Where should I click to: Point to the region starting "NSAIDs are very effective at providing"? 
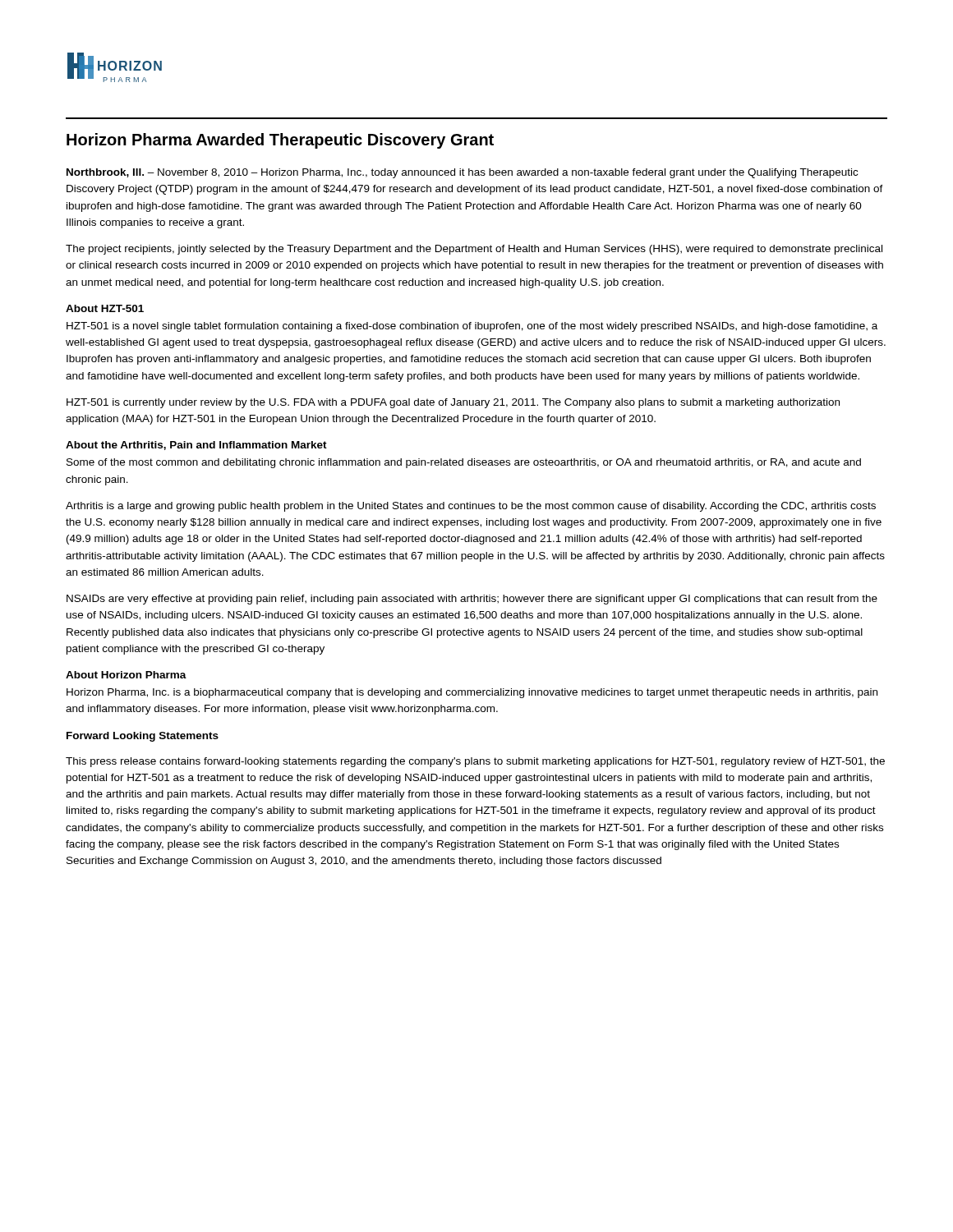tap(472, 623)
